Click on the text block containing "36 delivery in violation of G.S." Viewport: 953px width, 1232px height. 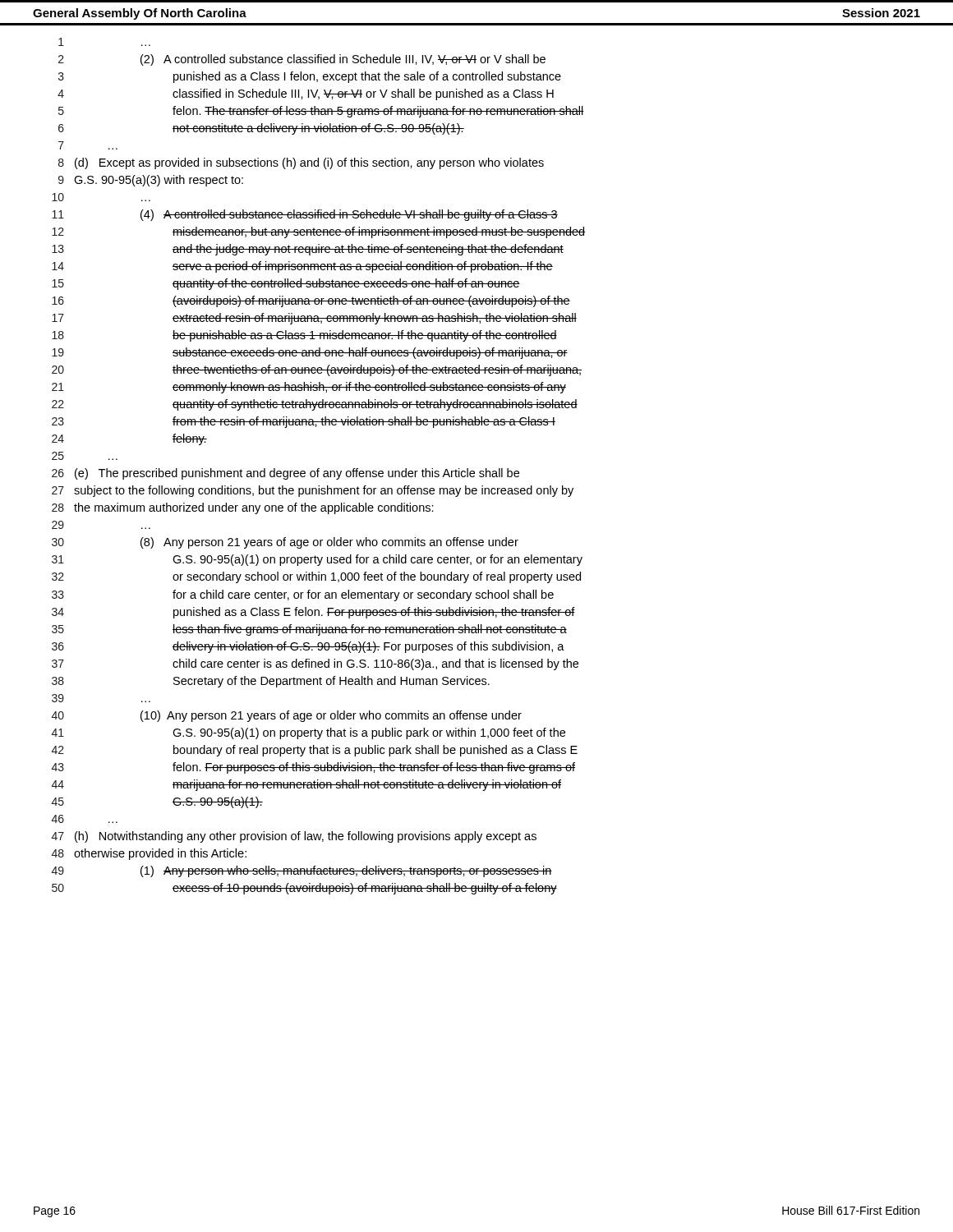[x=476, y=646]
